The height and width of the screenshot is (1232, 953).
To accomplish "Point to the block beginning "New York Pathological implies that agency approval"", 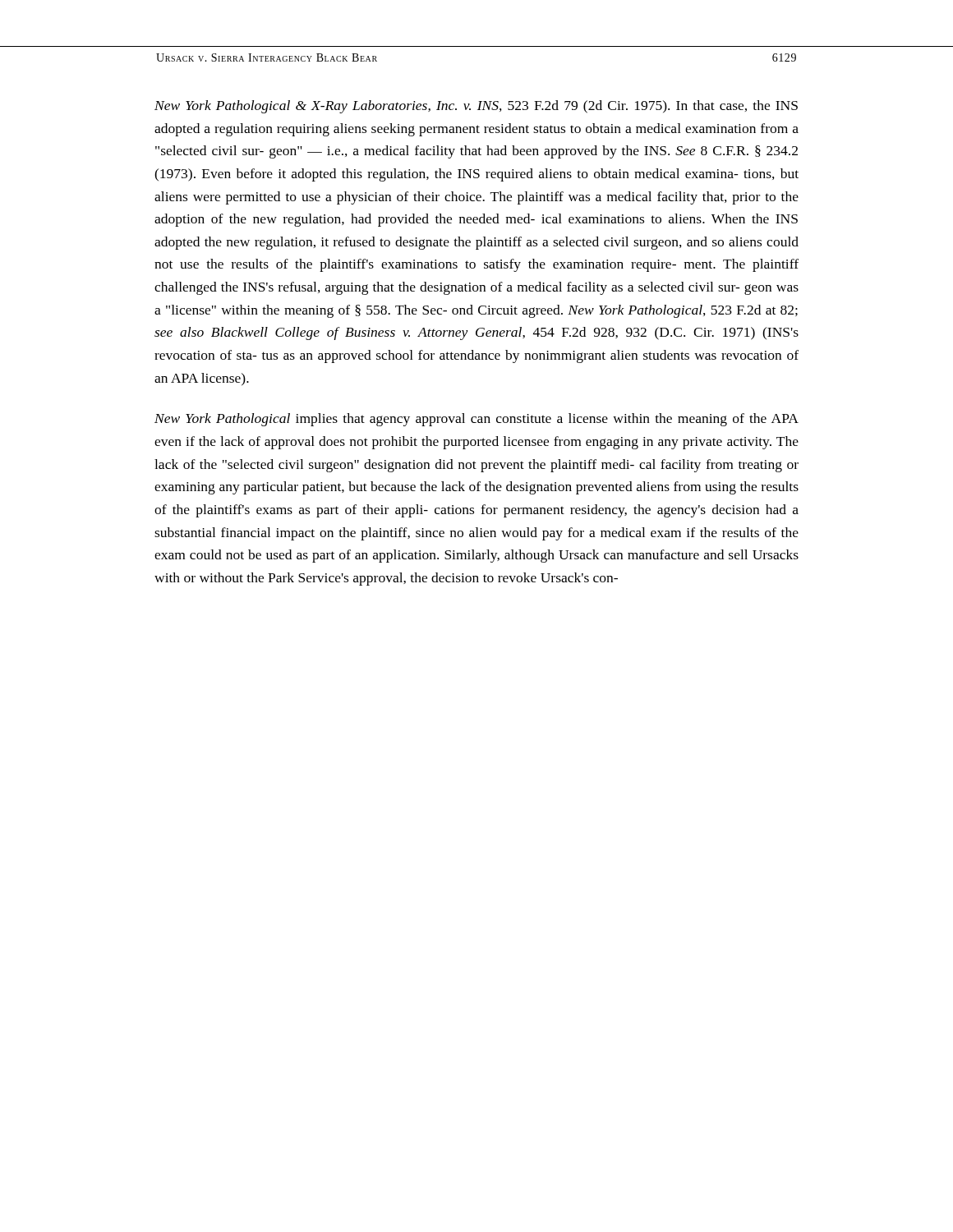I will tap(476, 498).
